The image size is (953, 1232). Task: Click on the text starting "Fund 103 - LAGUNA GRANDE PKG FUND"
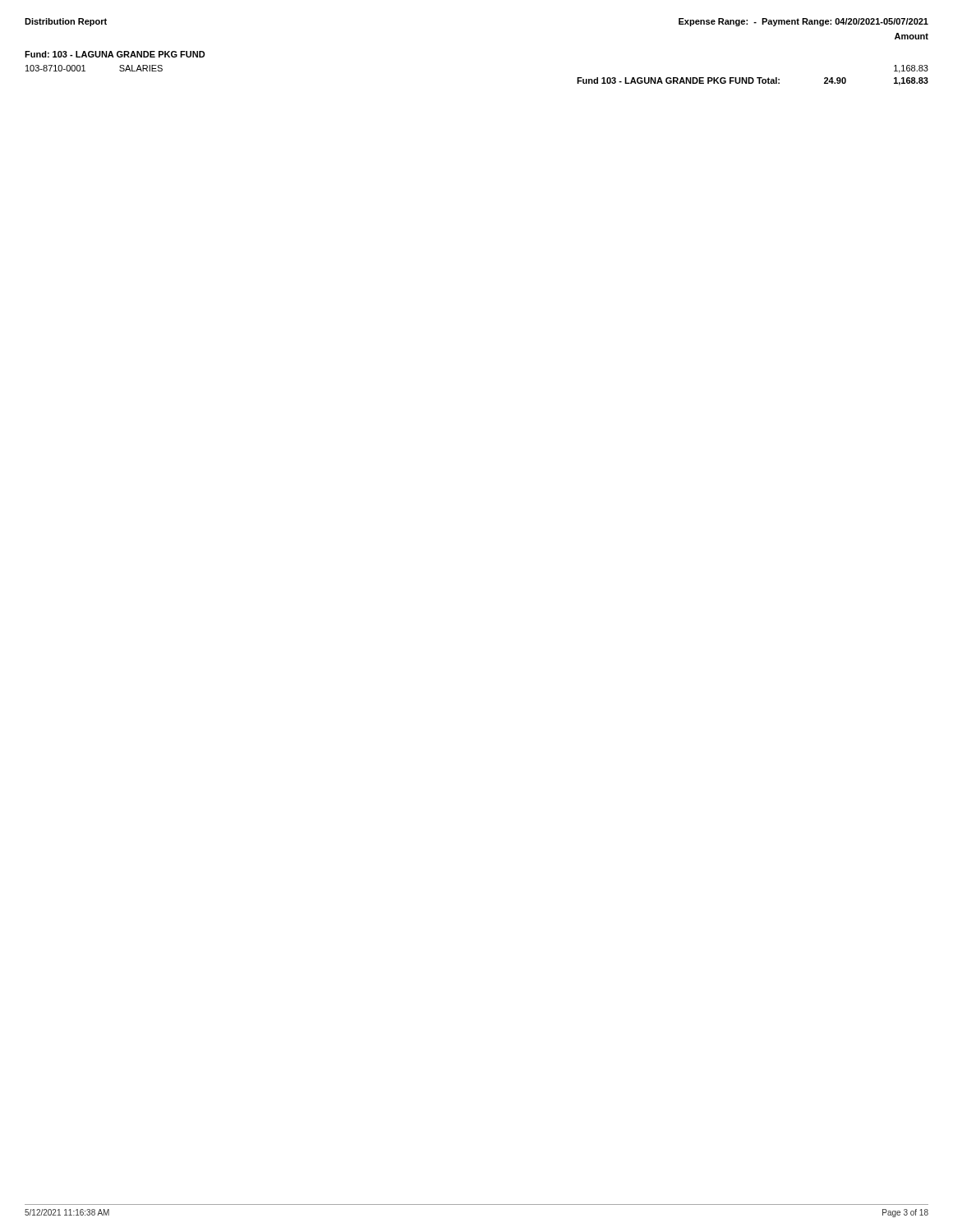click(753, 81)
